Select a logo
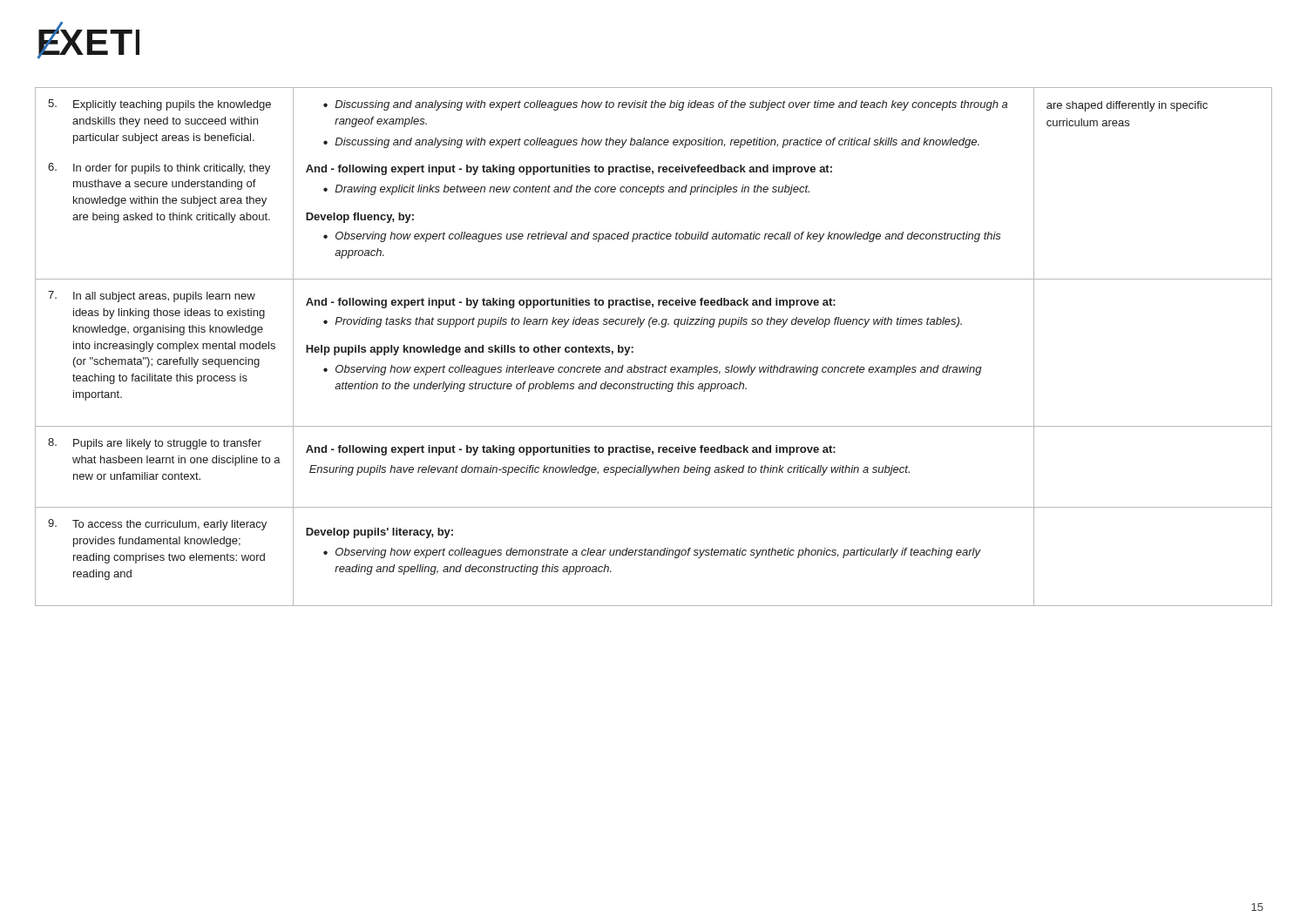This screenshot has width=1307, height=924. [87, 43]
